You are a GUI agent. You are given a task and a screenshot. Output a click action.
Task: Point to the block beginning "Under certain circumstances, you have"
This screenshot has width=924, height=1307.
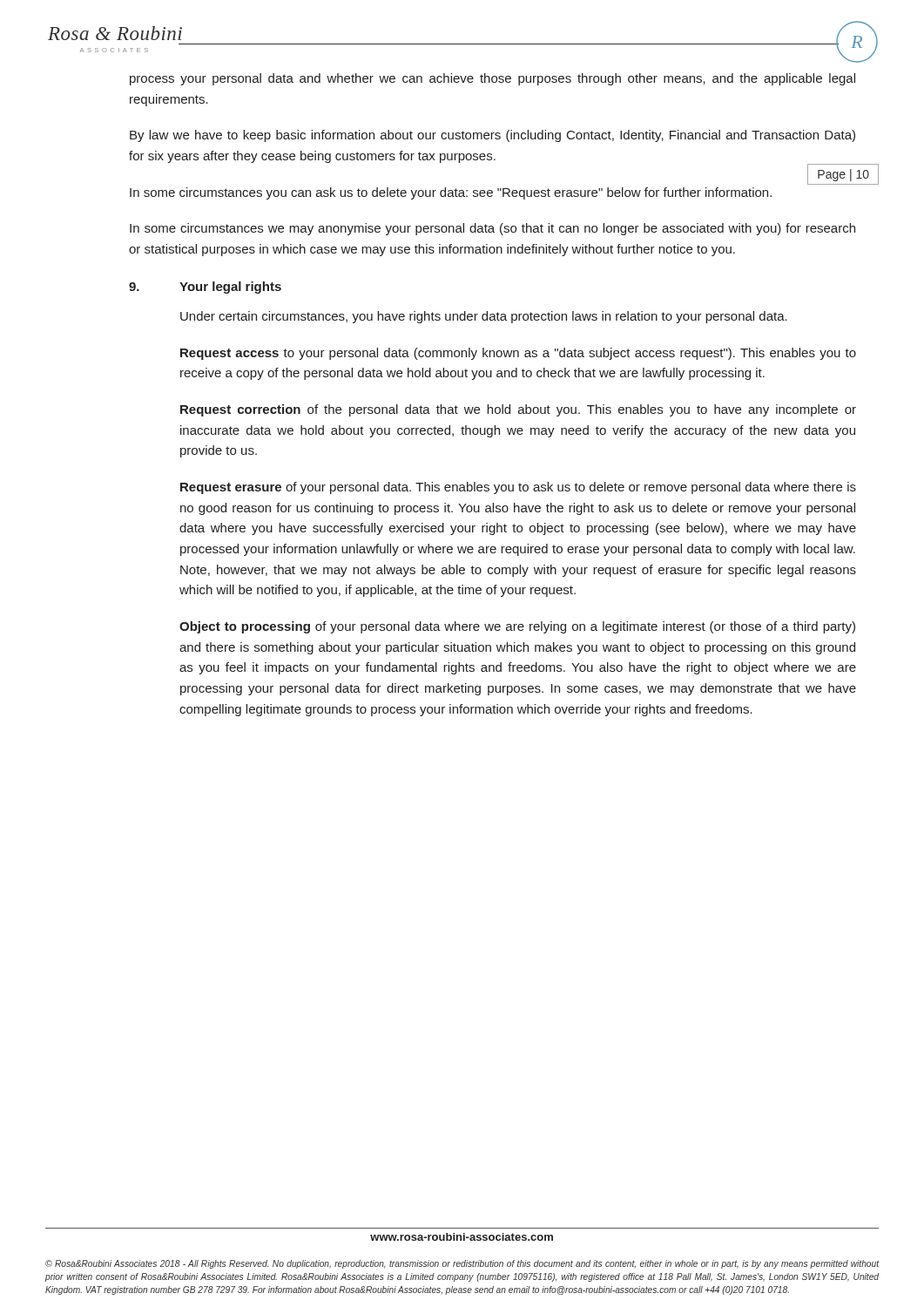pos(484,316)
